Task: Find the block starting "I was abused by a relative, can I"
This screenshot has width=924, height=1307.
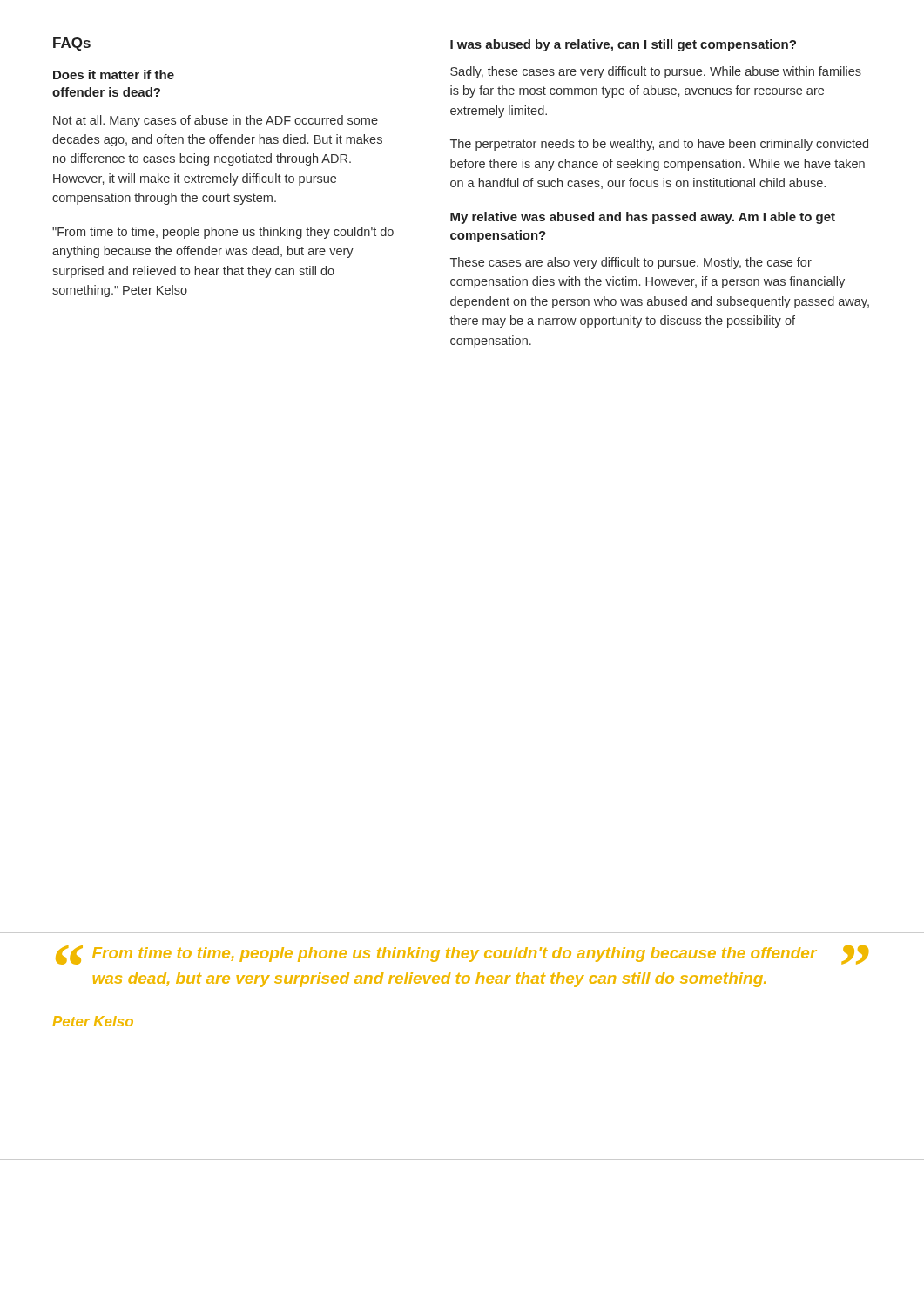Action: point(623,44)
